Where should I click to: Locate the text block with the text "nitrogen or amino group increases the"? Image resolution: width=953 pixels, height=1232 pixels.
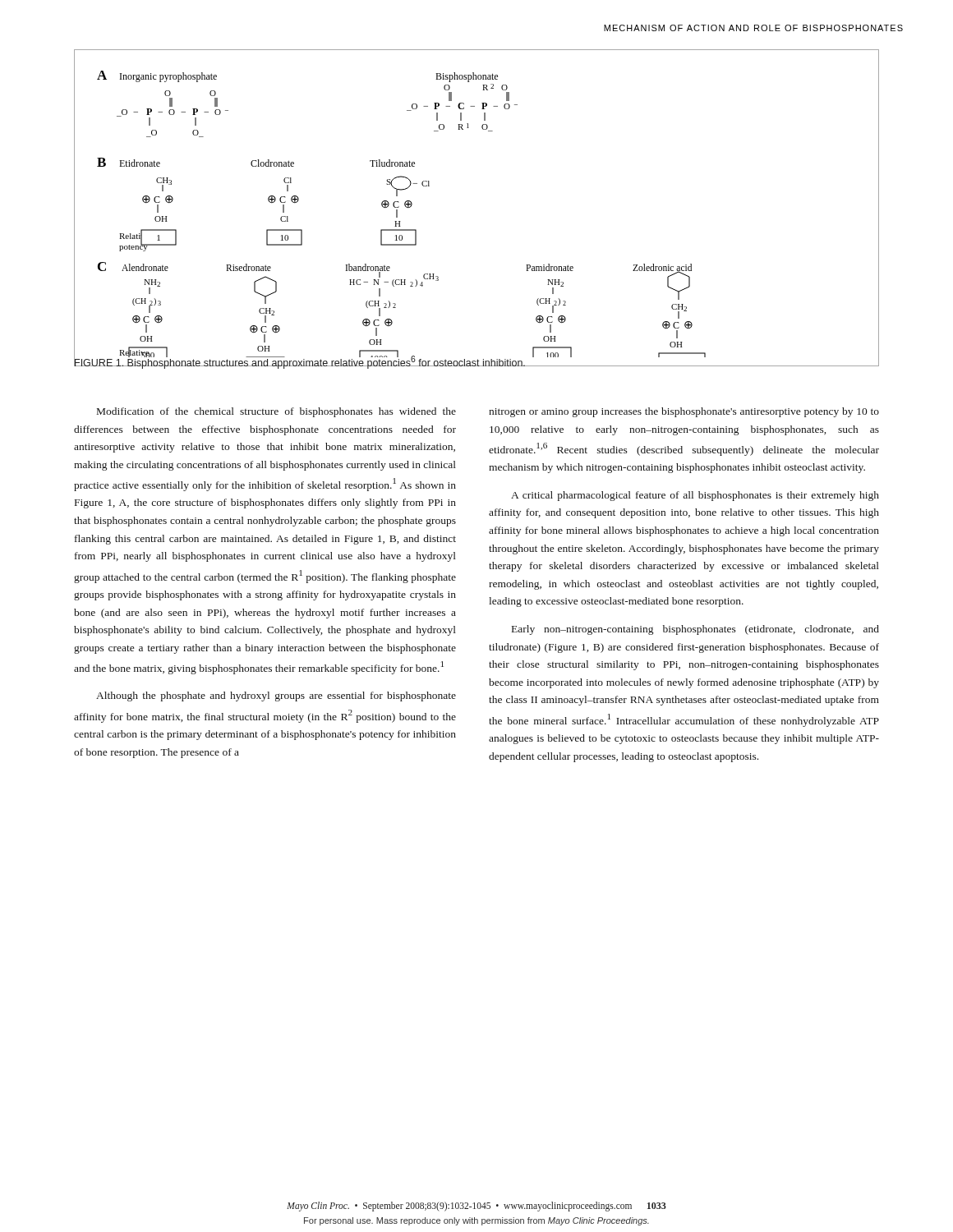684,584
